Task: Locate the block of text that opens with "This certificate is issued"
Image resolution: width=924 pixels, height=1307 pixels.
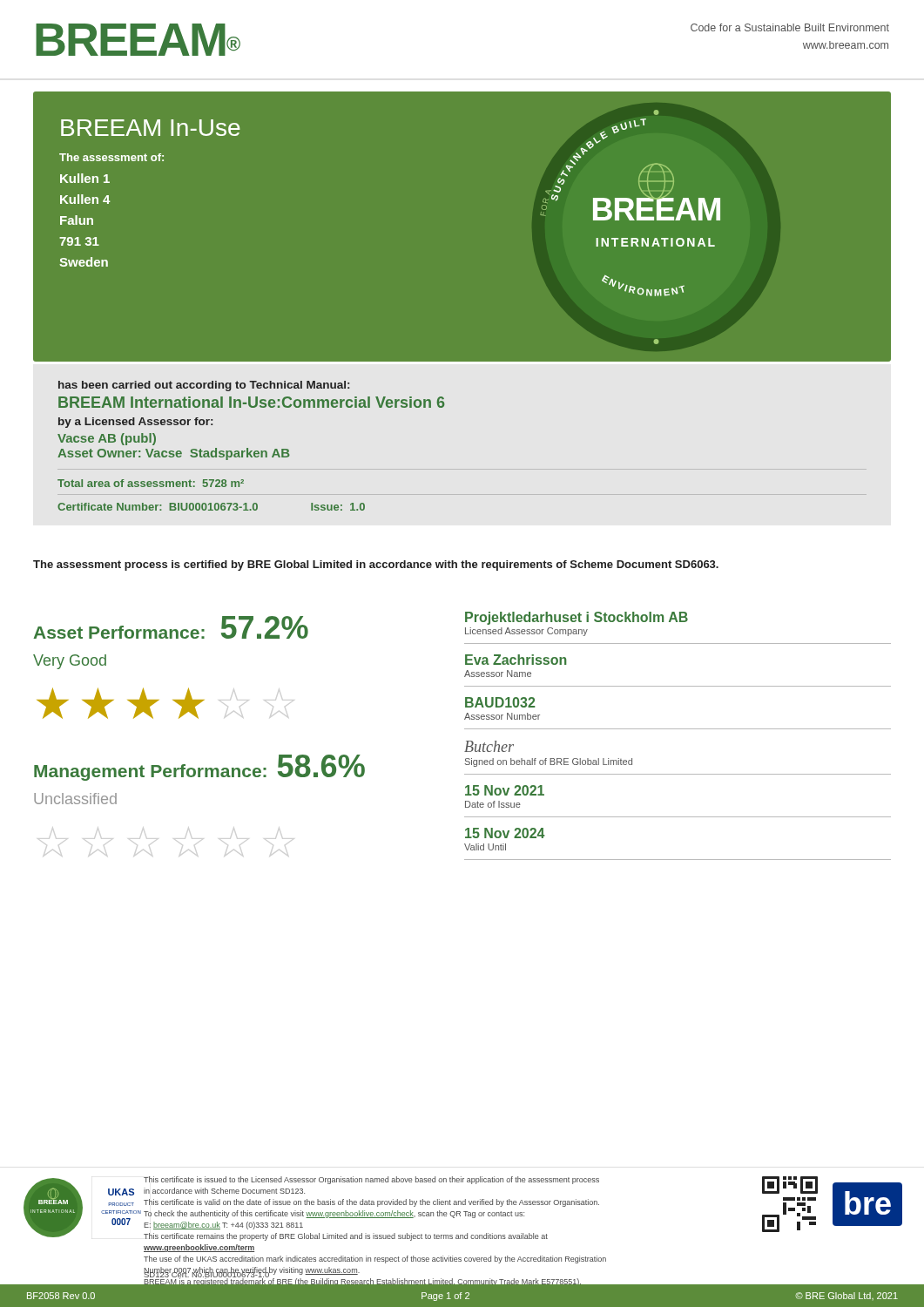Action: (x=375, y=1231)
